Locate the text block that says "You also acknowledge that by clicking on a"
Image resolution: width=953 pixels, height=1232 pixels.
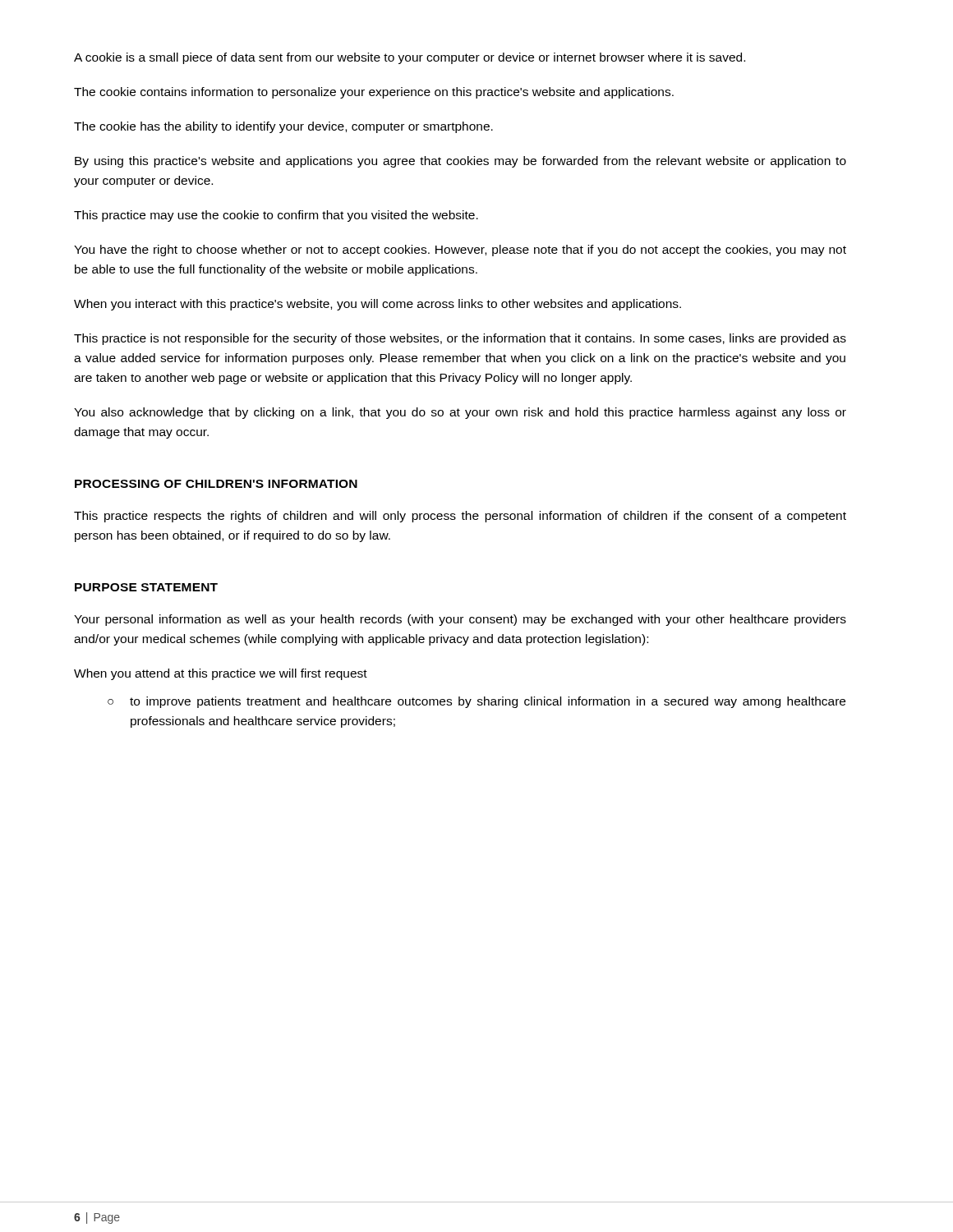(460, 422)
